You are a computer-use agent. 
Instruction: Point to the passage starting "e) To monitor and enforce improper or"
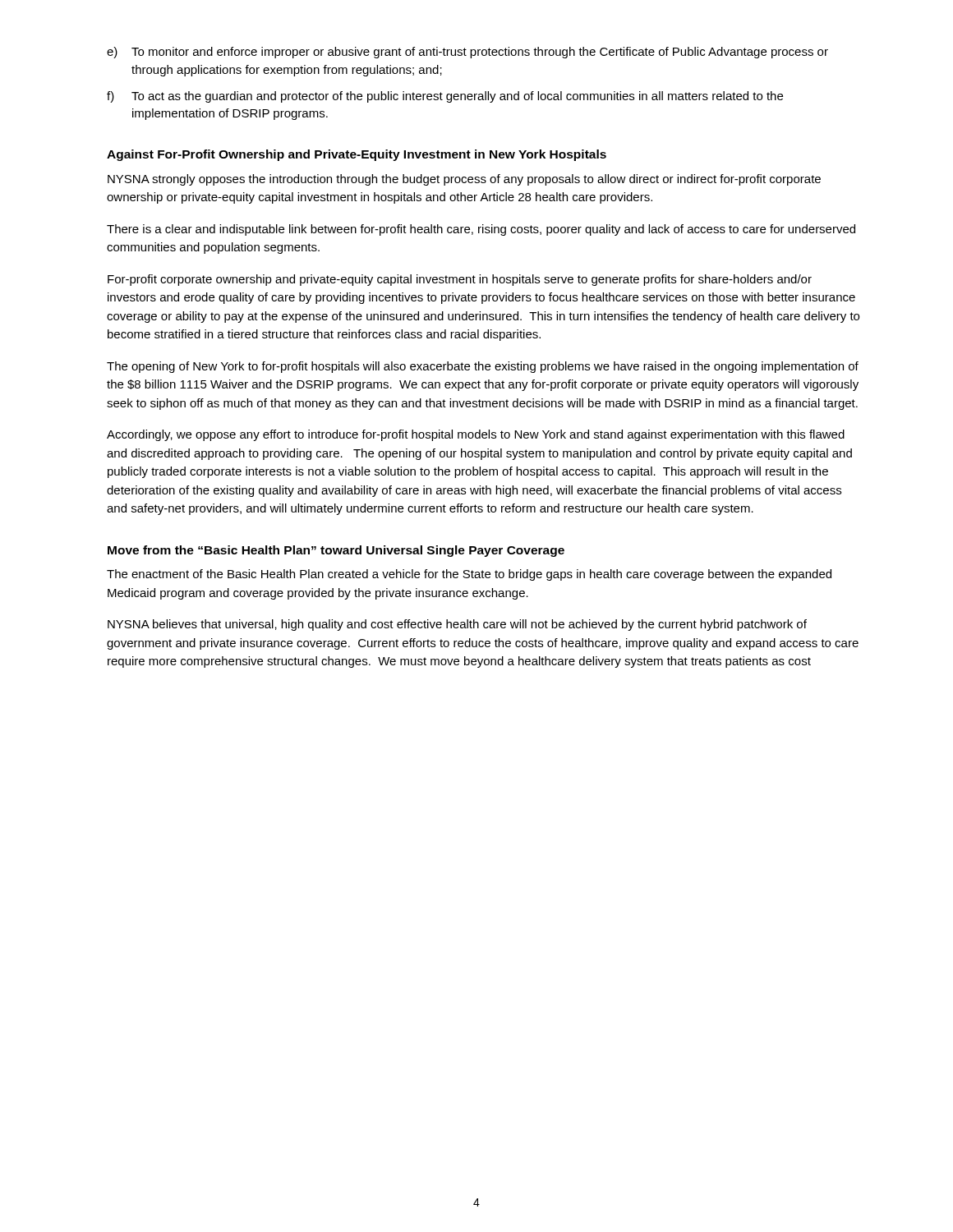[x=485, y=61]
